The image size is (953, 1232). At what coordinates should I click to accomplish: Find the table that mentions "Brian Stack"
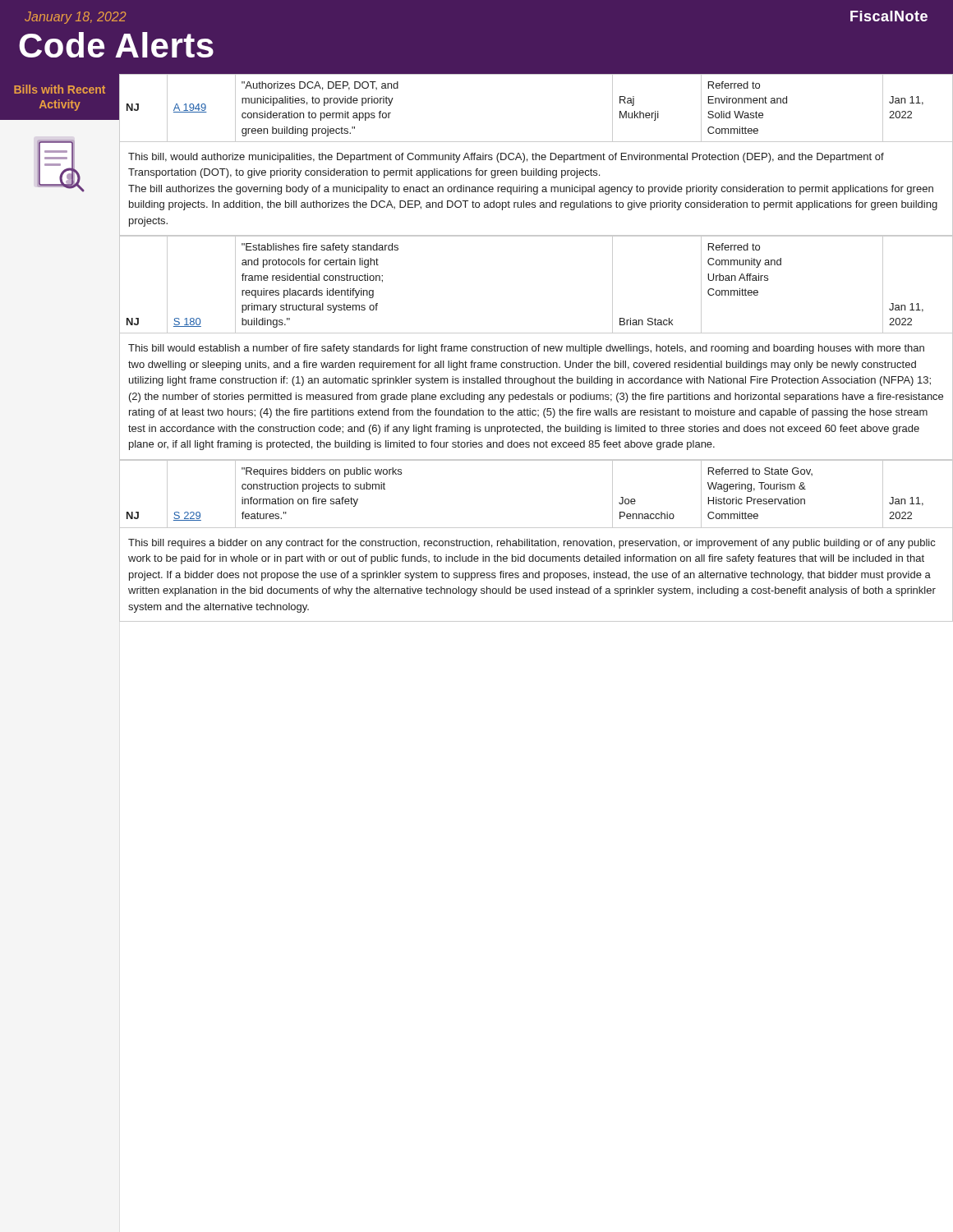tap(536, 285)
